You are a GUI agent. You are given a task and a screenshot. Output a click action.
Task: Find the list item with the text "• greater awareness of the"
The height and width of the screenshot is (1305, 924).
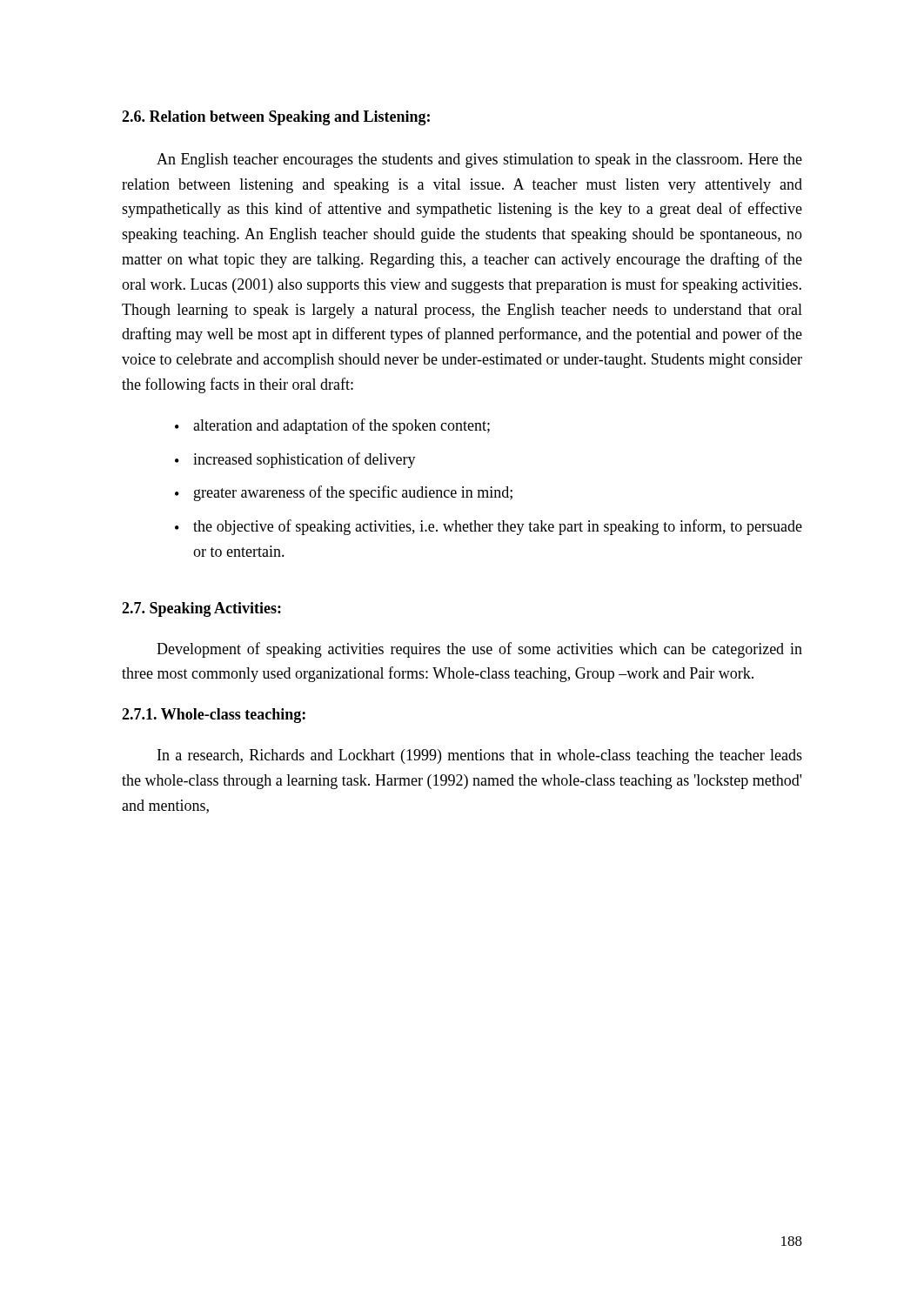pos(488,494)
